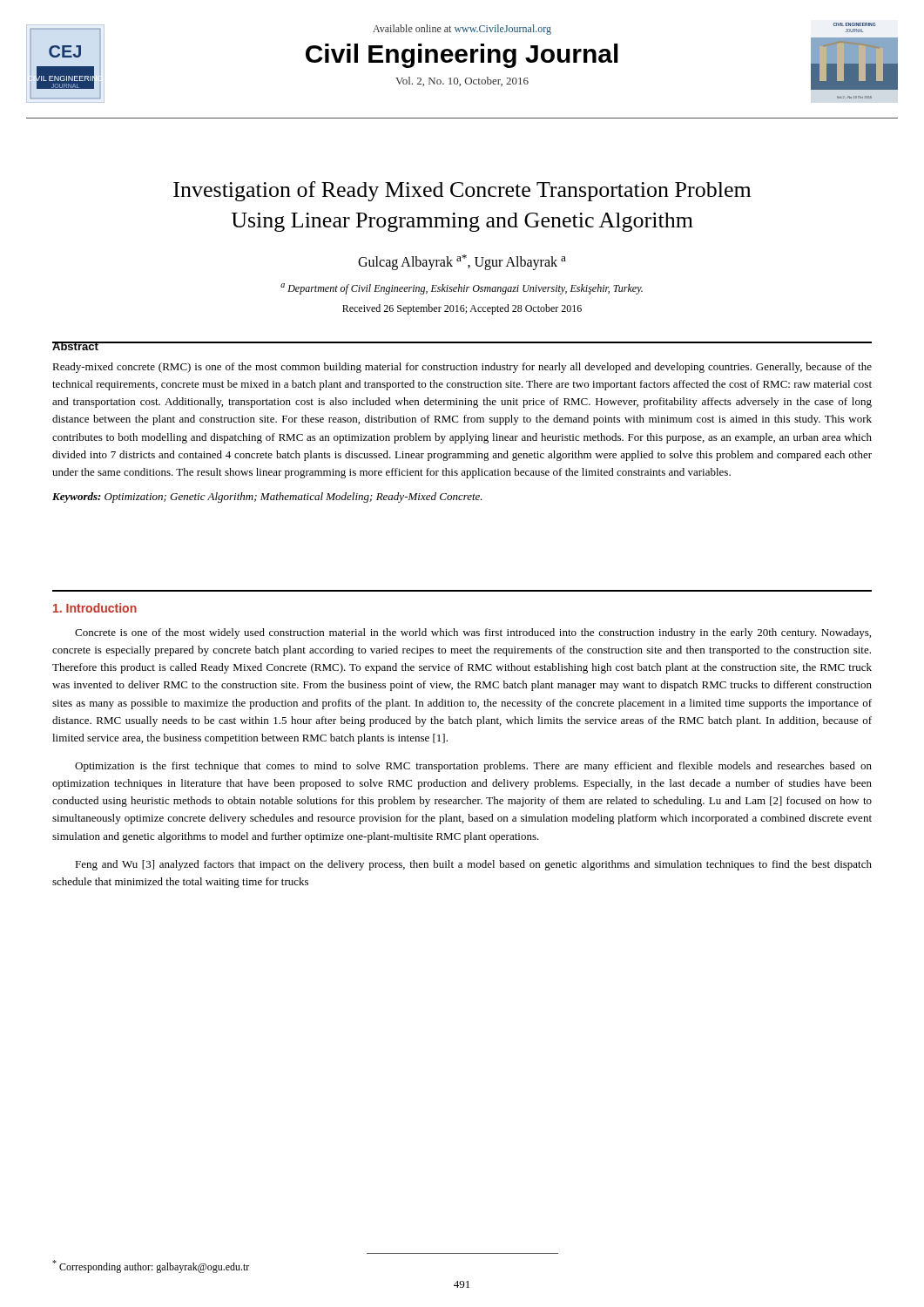The image size is (924, 1307).
Task: Find the text starting "Civil Engineering Journal"
Action: (462, 54)
